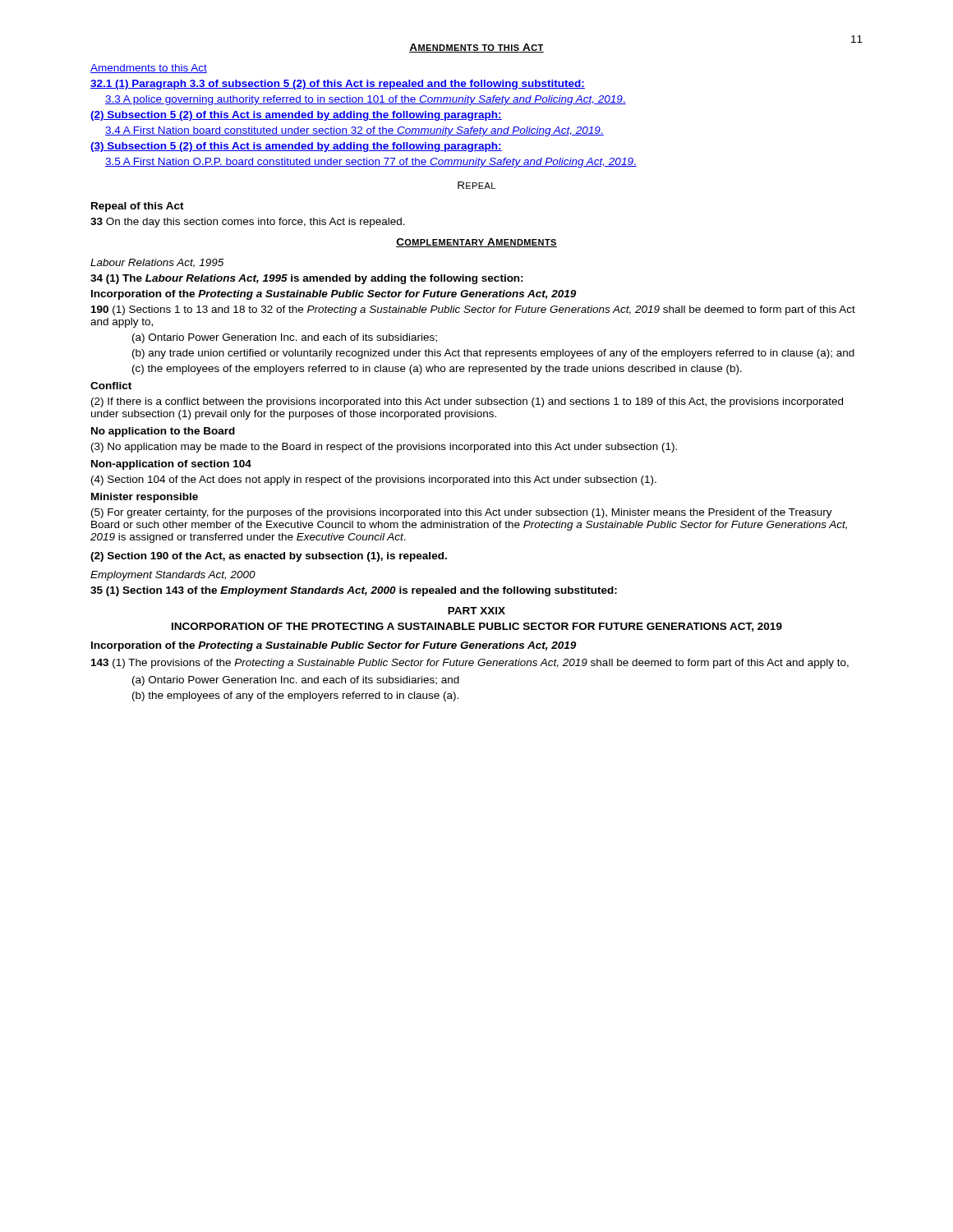Click on the text block that says "(2) Section 190"
953x1232 pixels.
[269, 556]
